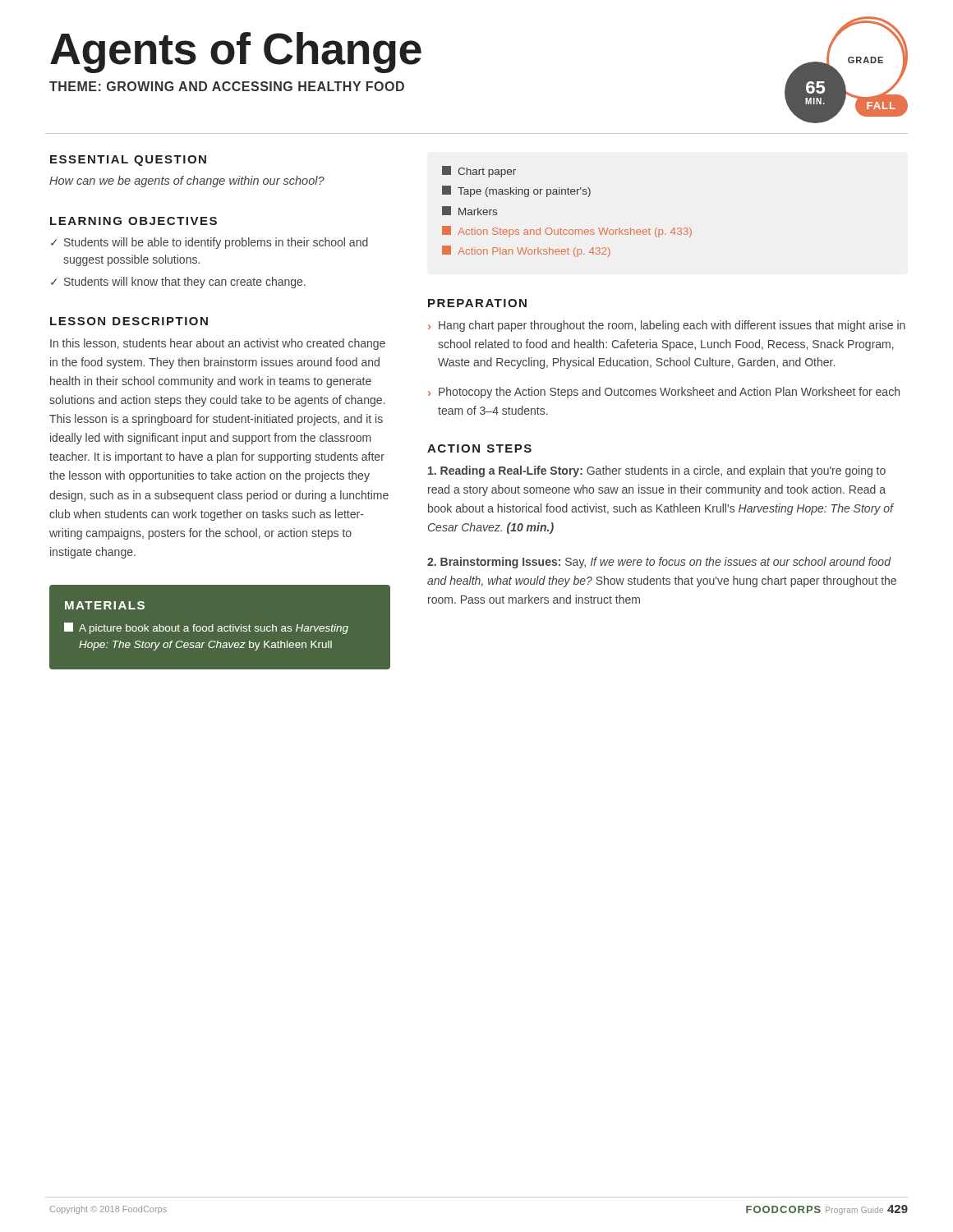Image resolution: width=953 pixels, height=1232 pixels.
Task: Locate the passage starting "Agents of Change"
Action: tap(236, 49)
